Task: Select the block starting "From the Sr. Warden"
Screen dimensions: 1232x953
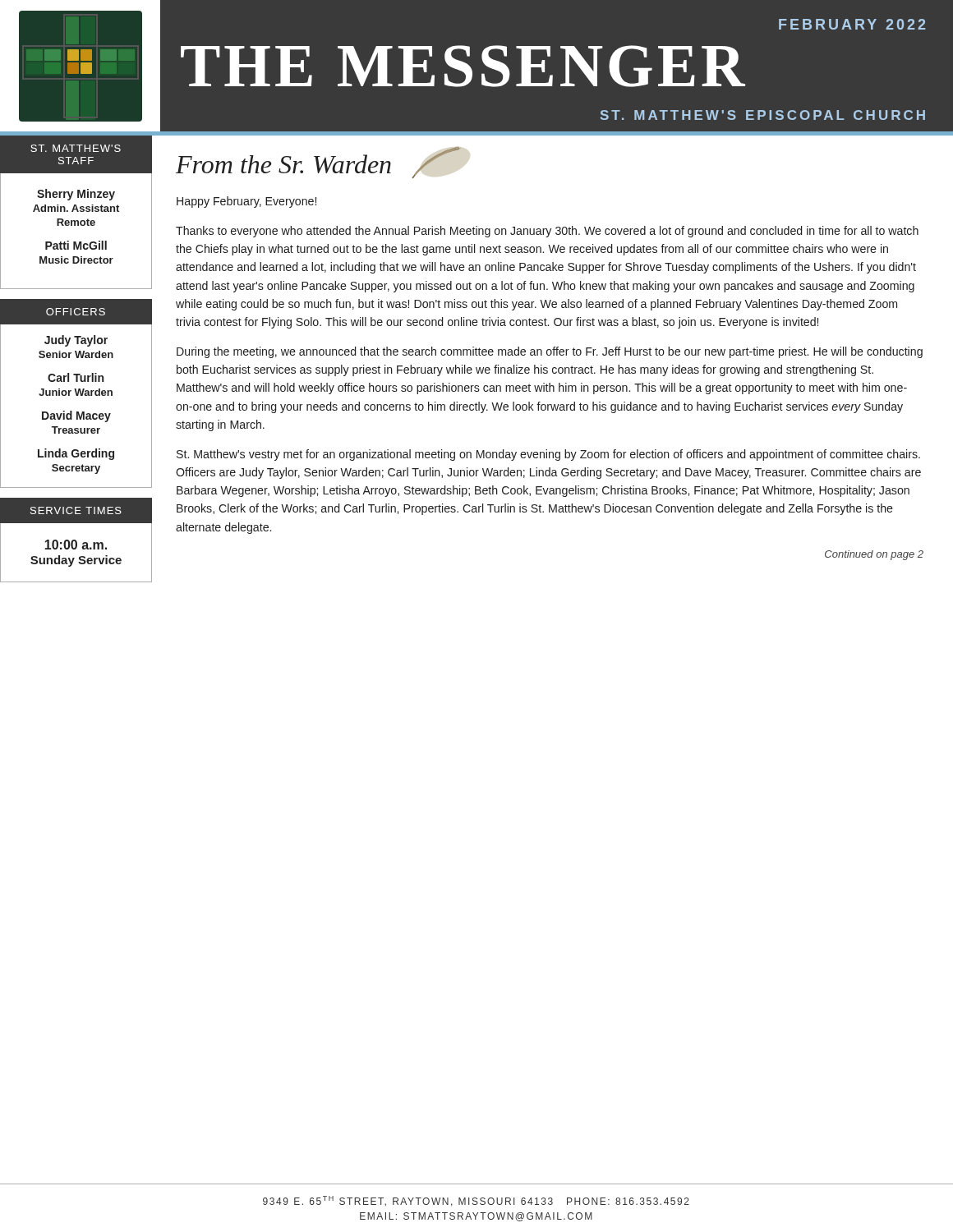Action: click(x=325, y=165)
